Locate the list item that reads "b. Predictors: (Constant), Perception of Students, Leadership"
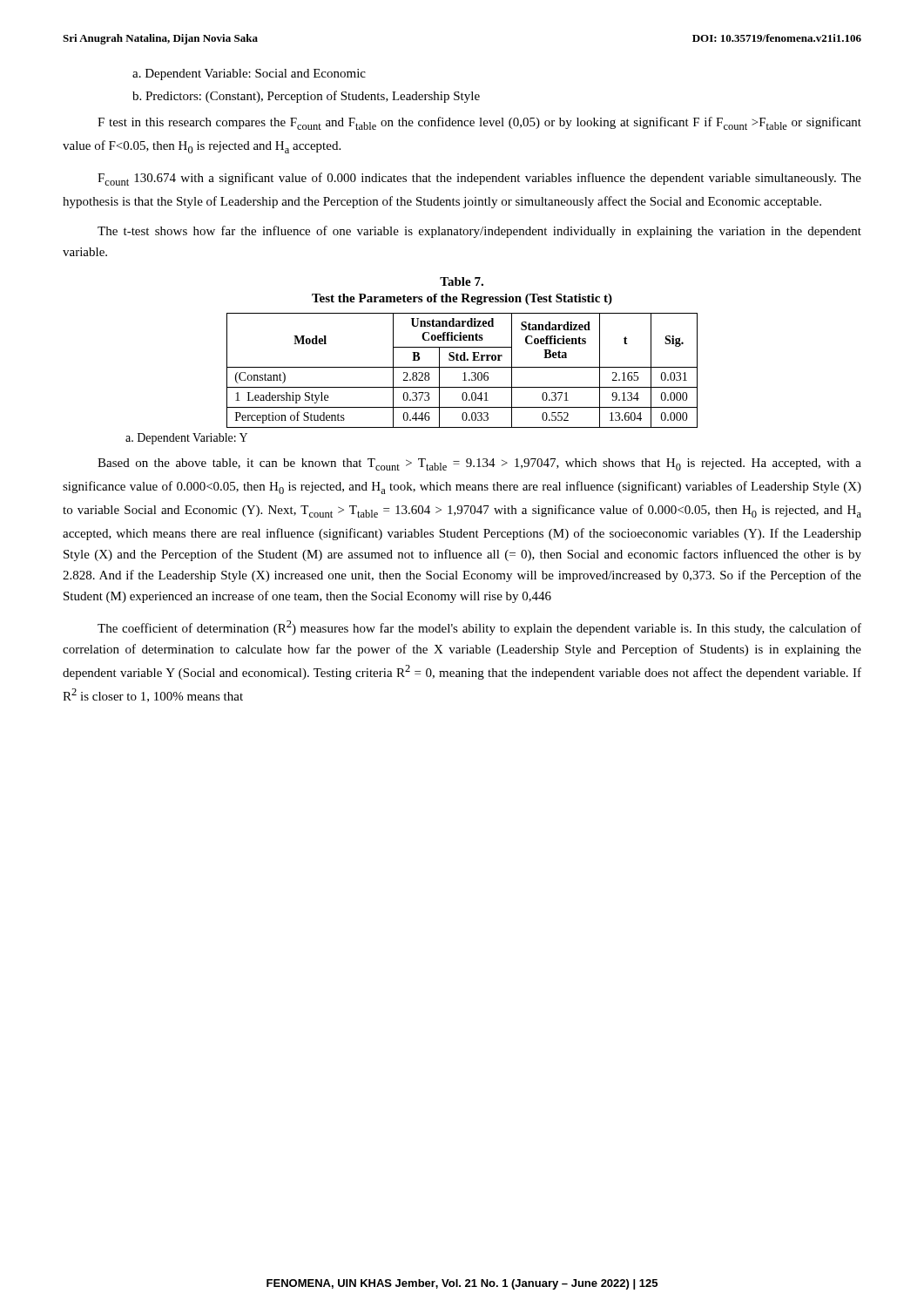The height and width of the screenshot is (1307, 924). coord(306,96)
